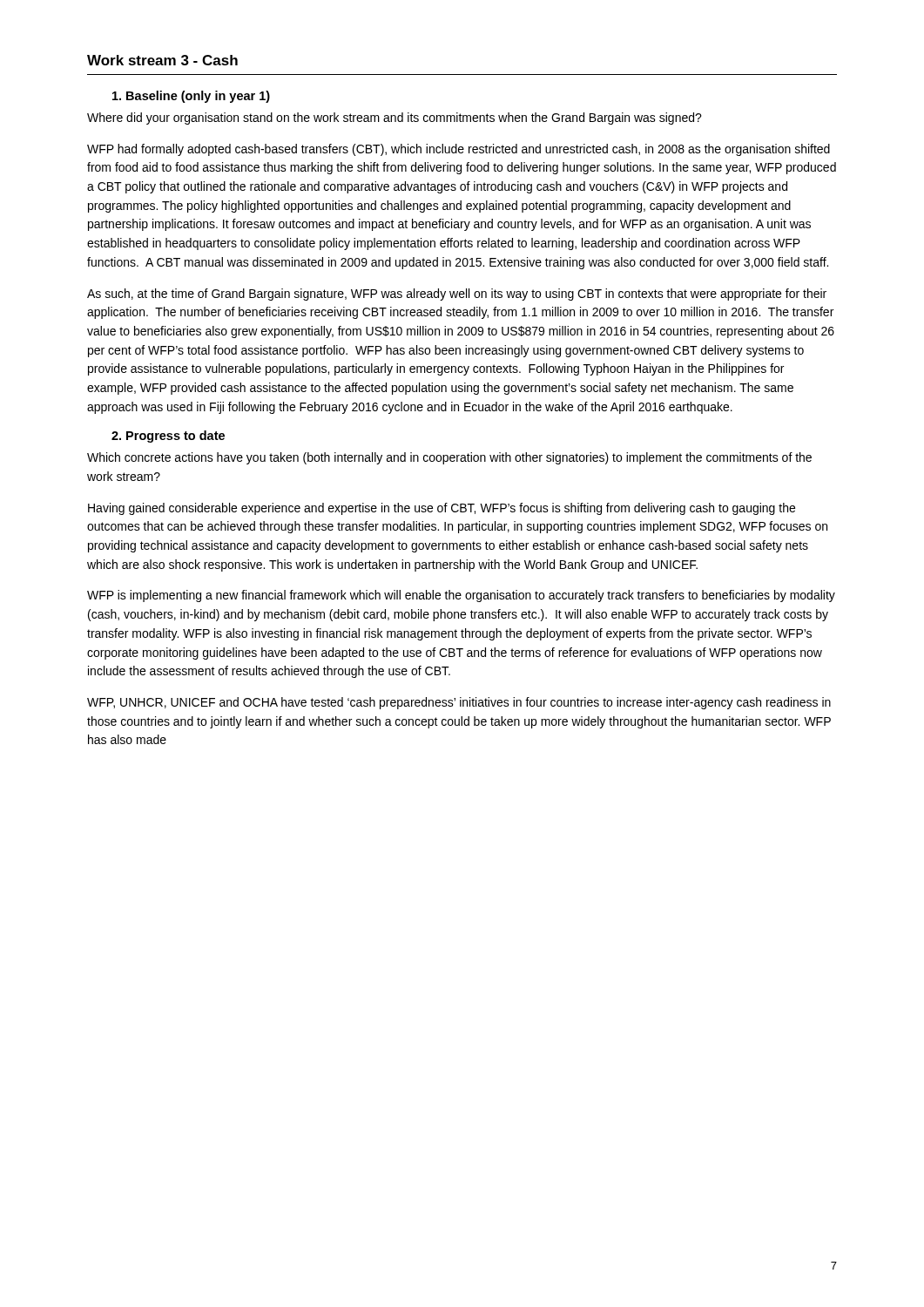The height and width of the screenshot is (1307, 924).
Task: Find the block on this page that starts "WFP had formally"
Action: [x=462, y=205]
